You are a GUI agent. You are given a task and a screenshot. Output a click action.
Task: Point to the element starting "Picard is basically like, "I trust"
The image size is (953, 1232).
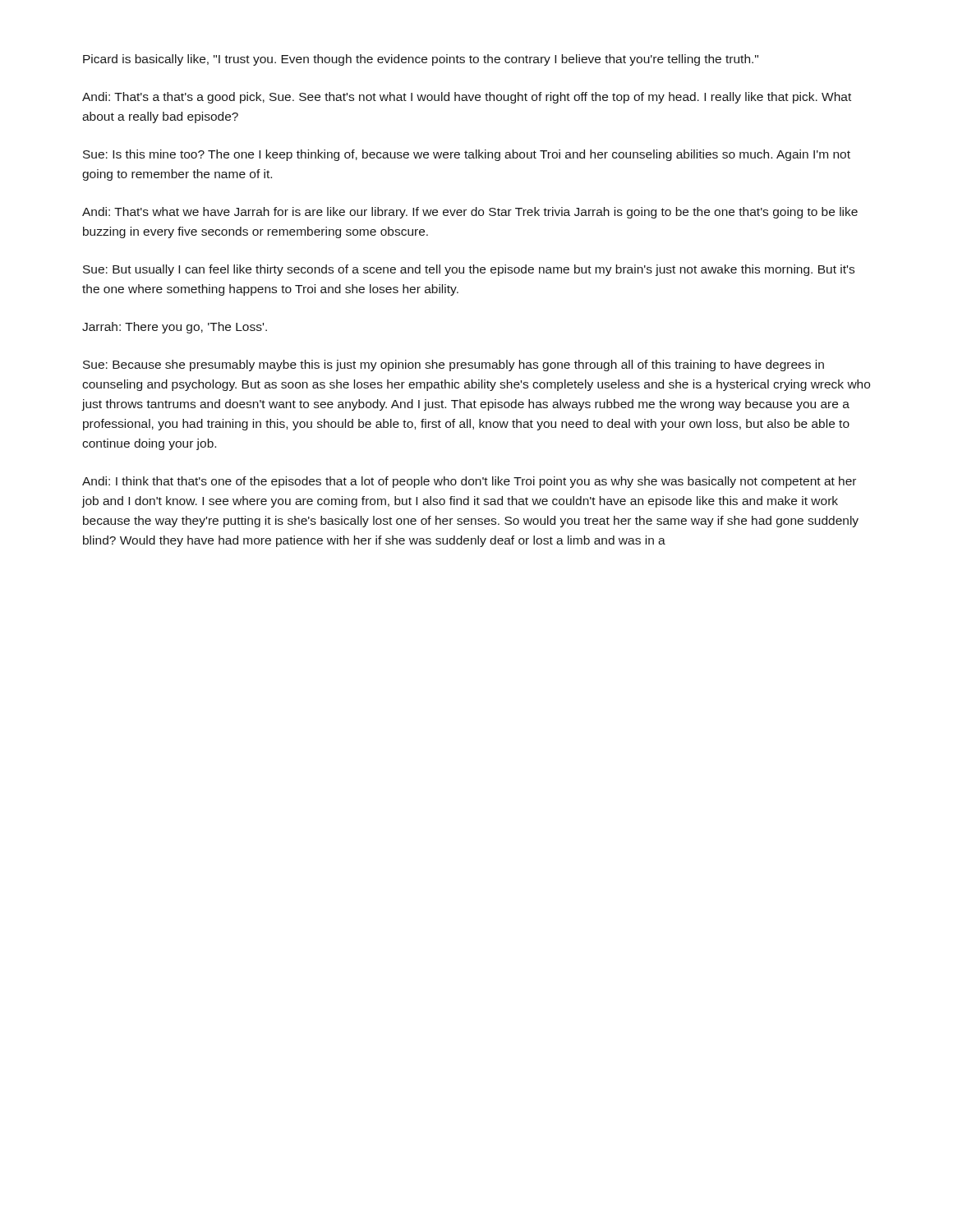coord(421,59)
